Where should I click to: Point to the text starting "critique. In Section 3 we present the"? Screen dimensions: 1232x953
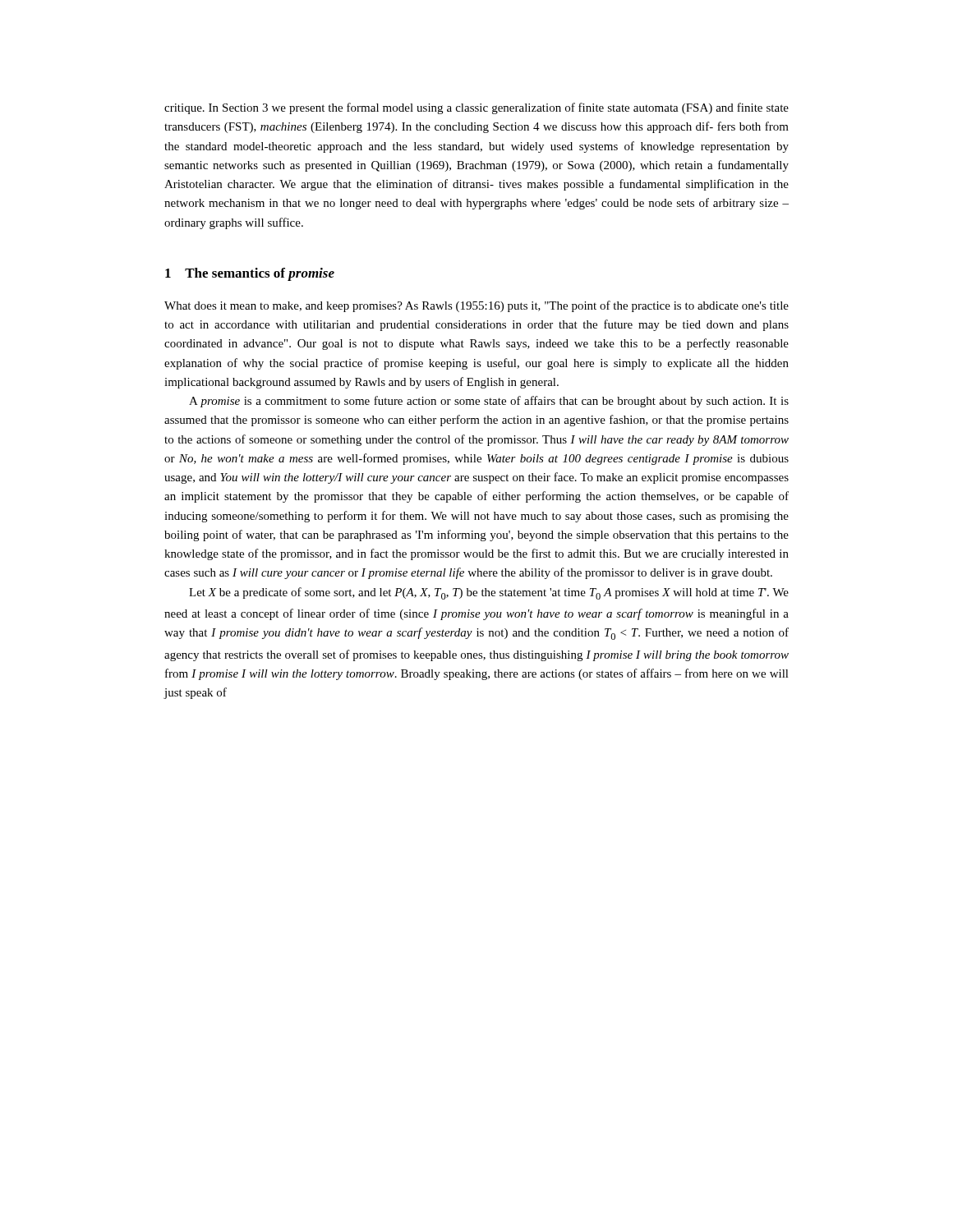coord(476,165)
